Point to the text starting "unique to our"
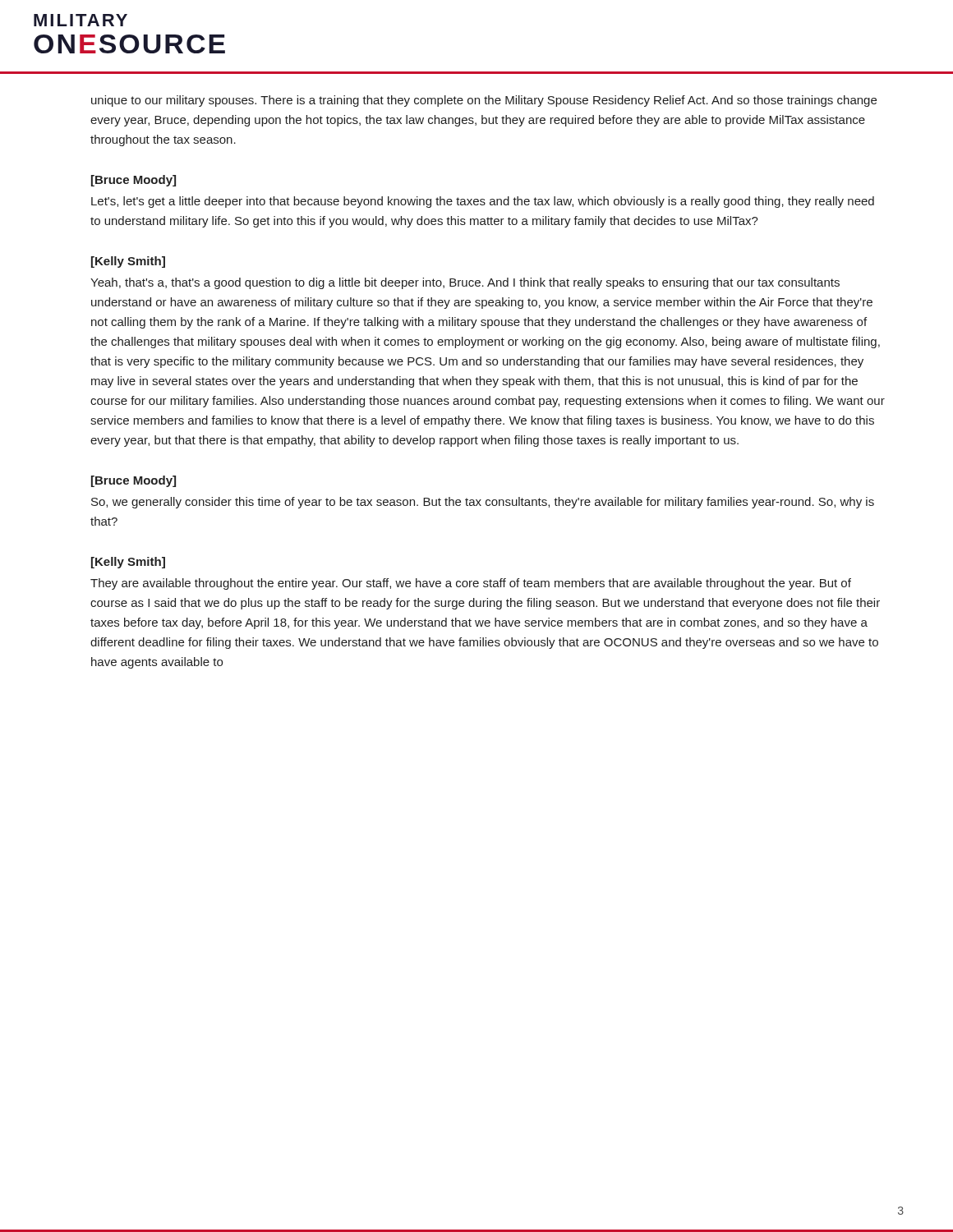 (484, 120)
